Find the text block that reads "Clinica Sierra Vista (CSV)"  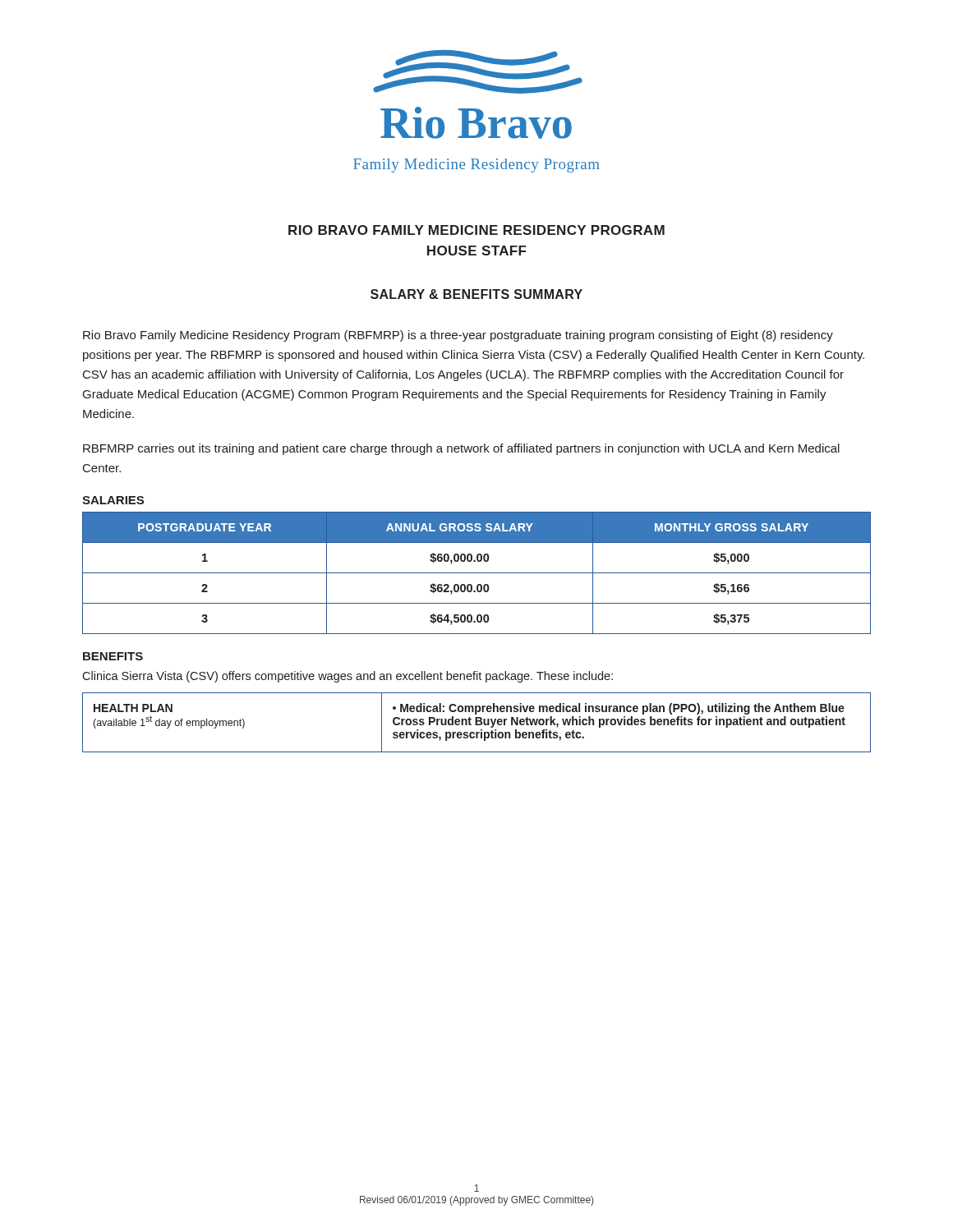(348, 676)
